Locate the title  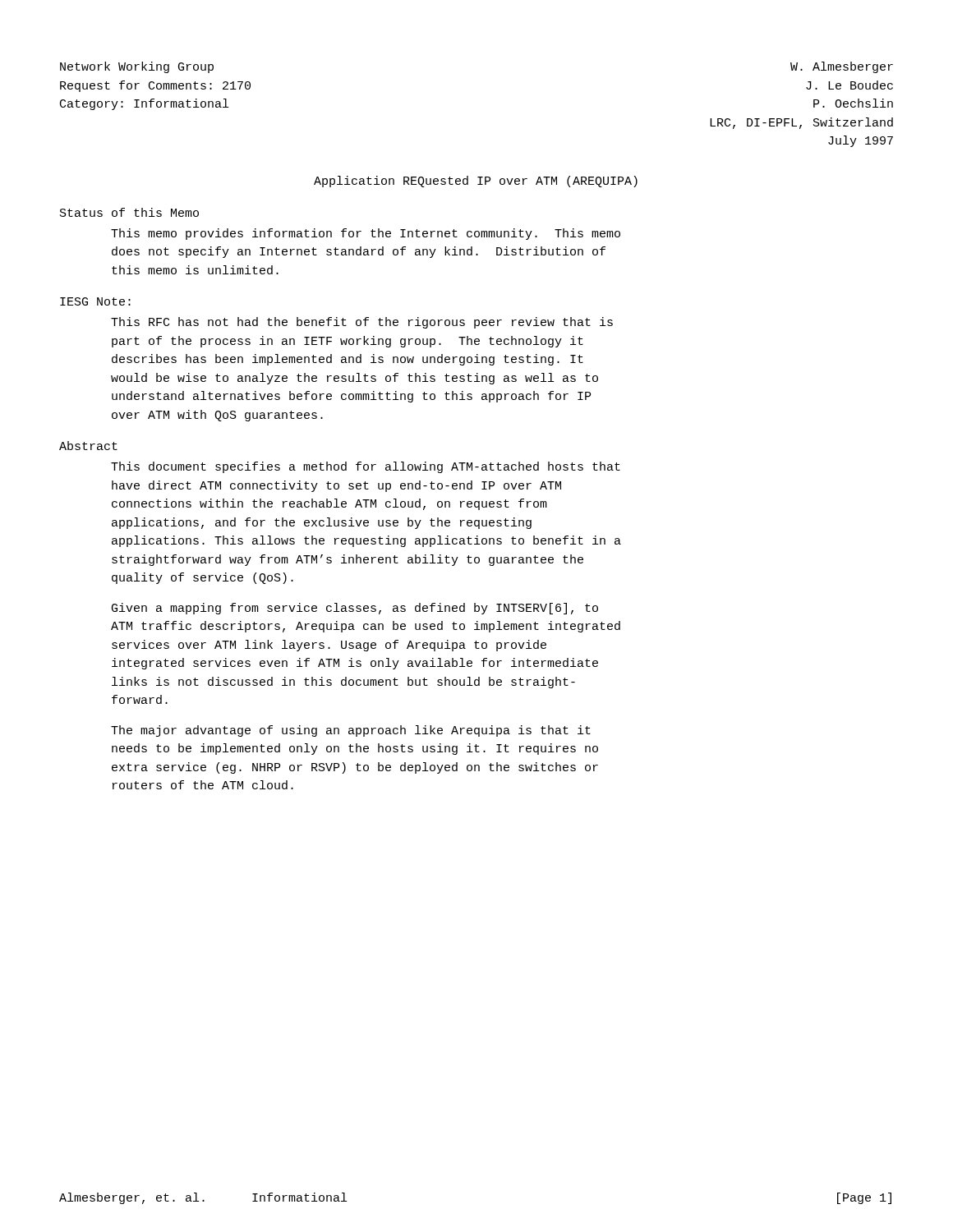[476, 182]
